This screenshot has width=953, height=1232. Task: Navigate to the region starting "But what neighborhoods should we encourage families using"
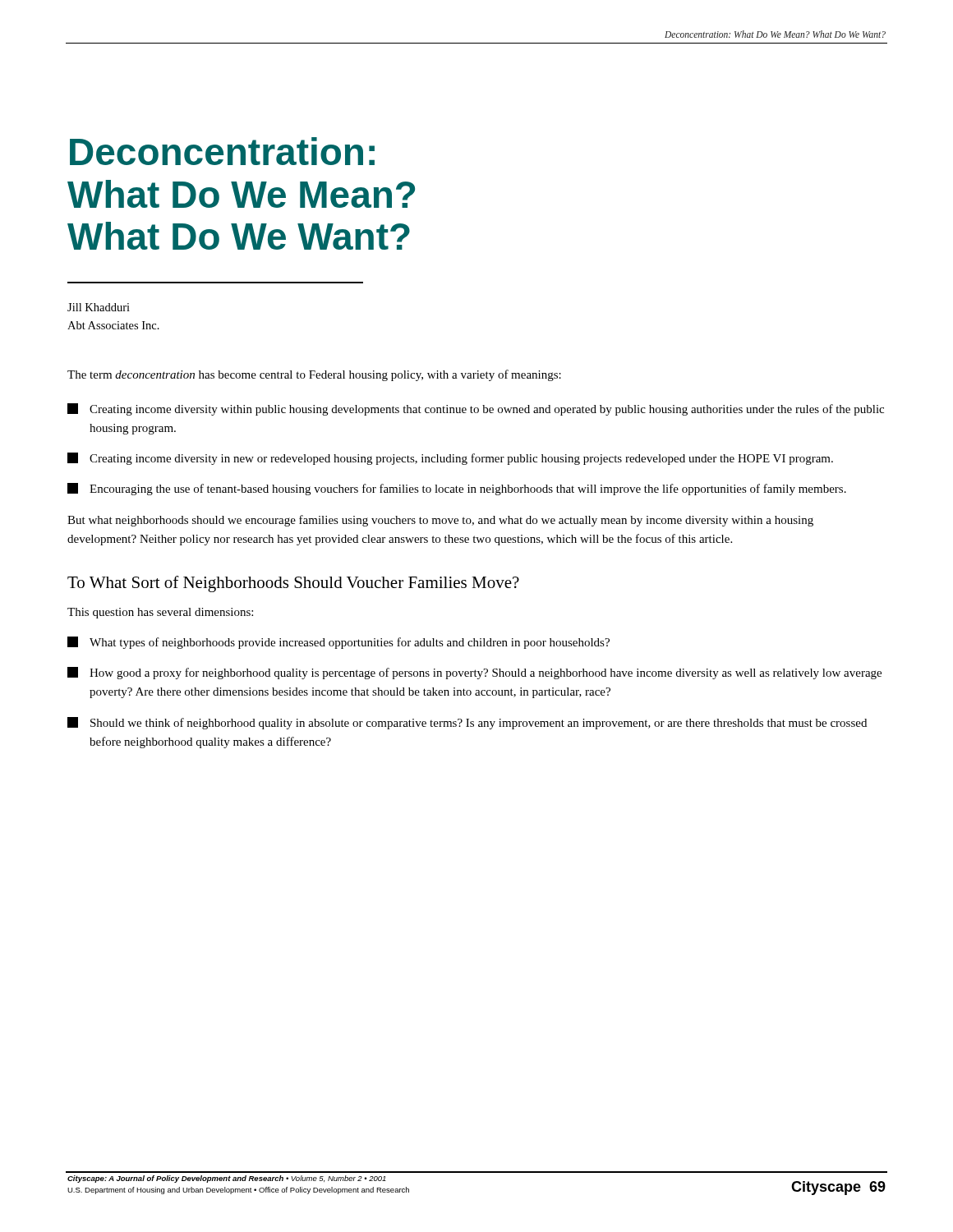(x=440, y=529)
